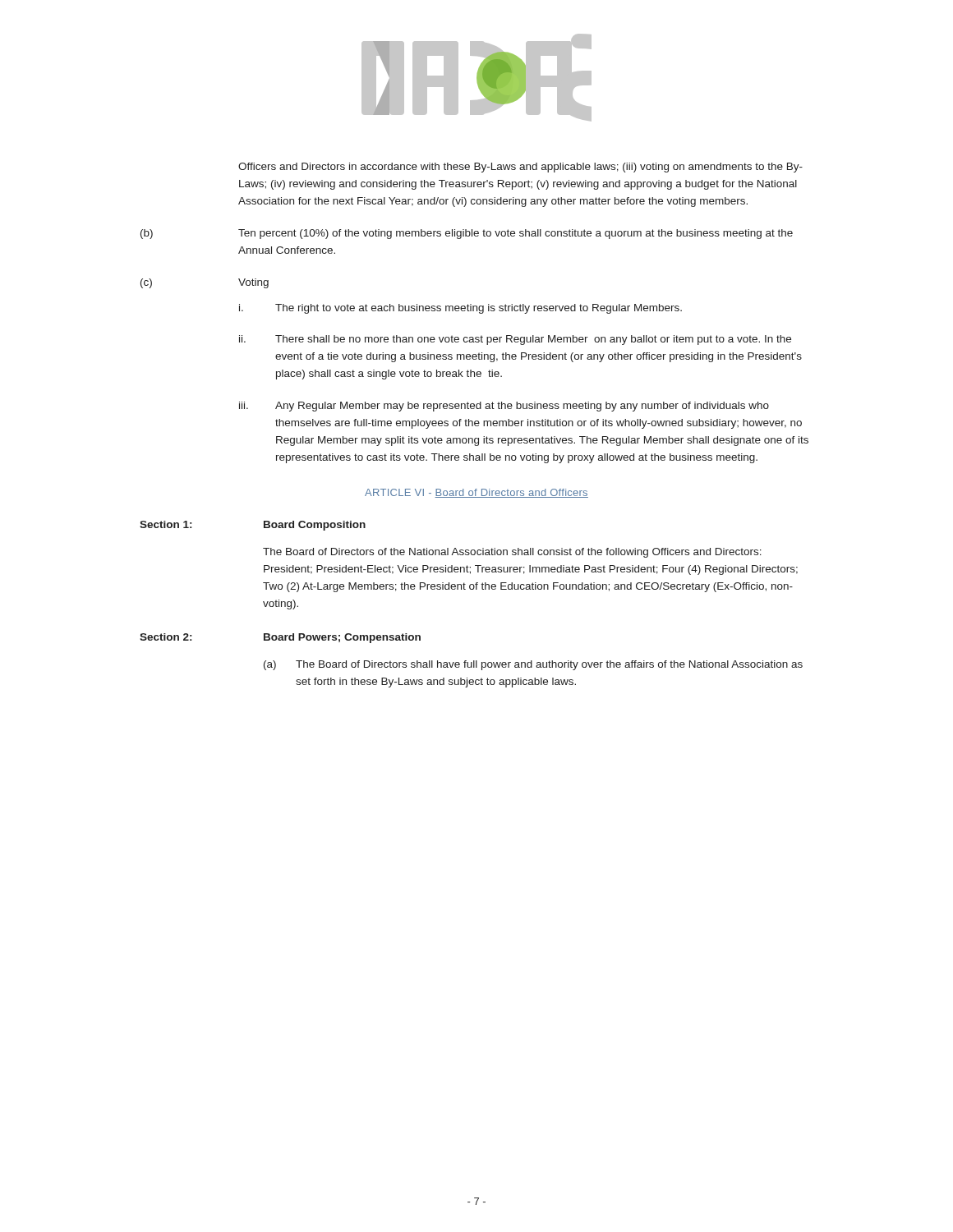The image size is (953, 1232).
Task: Find the block on this page that starts "The Board of Directors of the National"
Action: coord(531,577)
